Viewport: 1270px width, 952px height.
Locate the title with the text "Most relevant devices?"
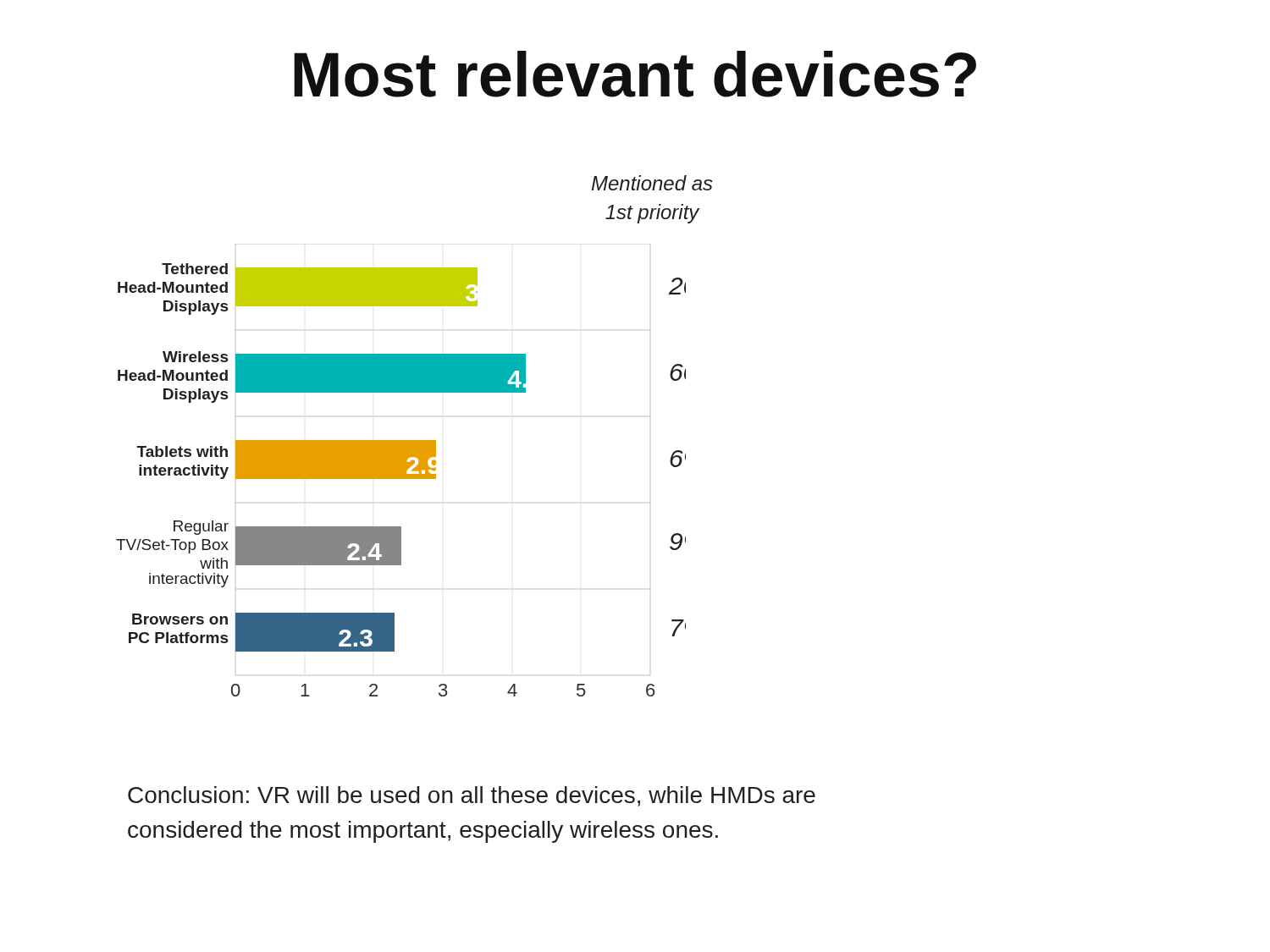(635, 75)
